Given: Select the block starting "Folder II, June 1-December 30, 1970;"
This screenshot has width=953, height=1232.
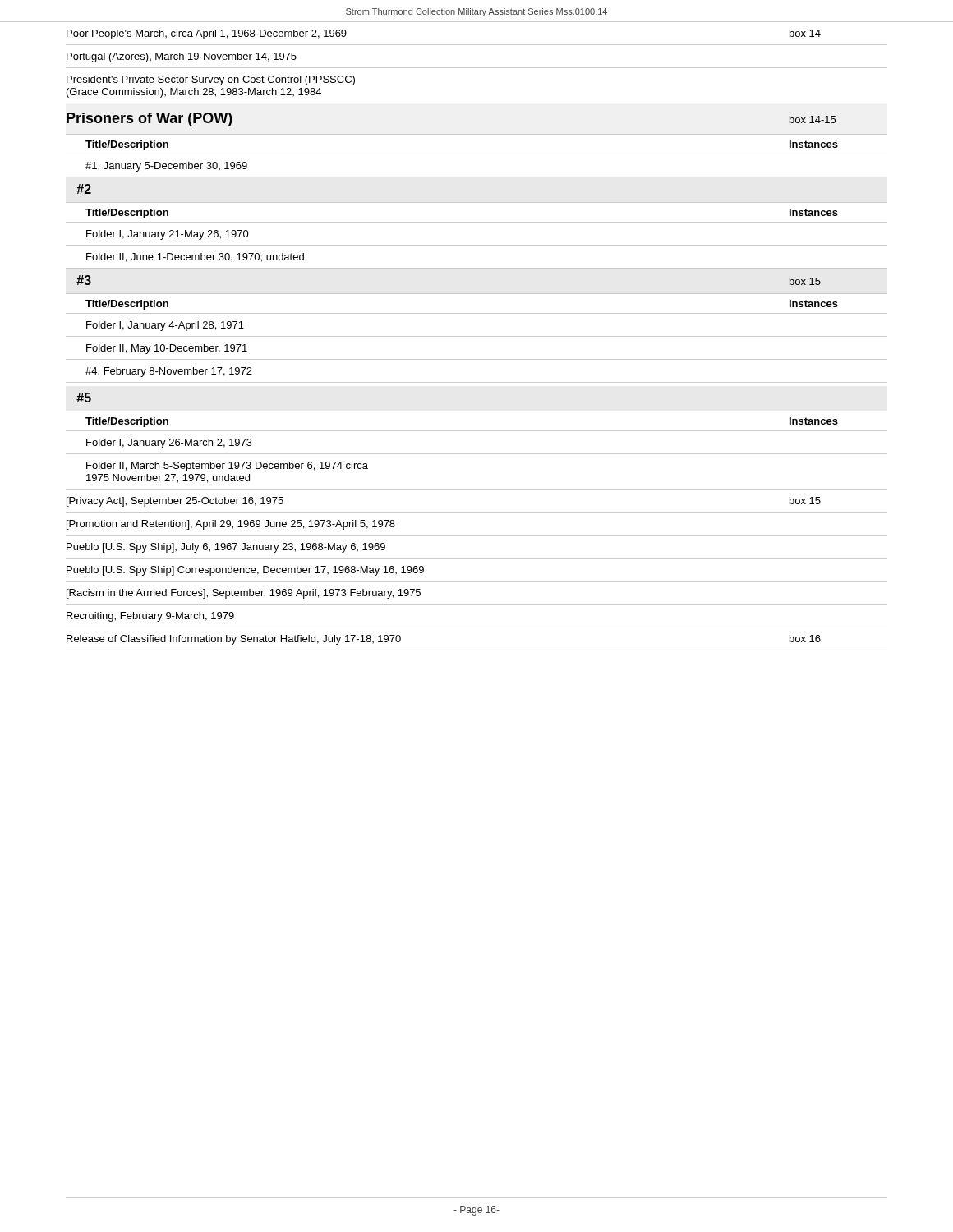Looking at the screenshot, I should tap(427, 257).
